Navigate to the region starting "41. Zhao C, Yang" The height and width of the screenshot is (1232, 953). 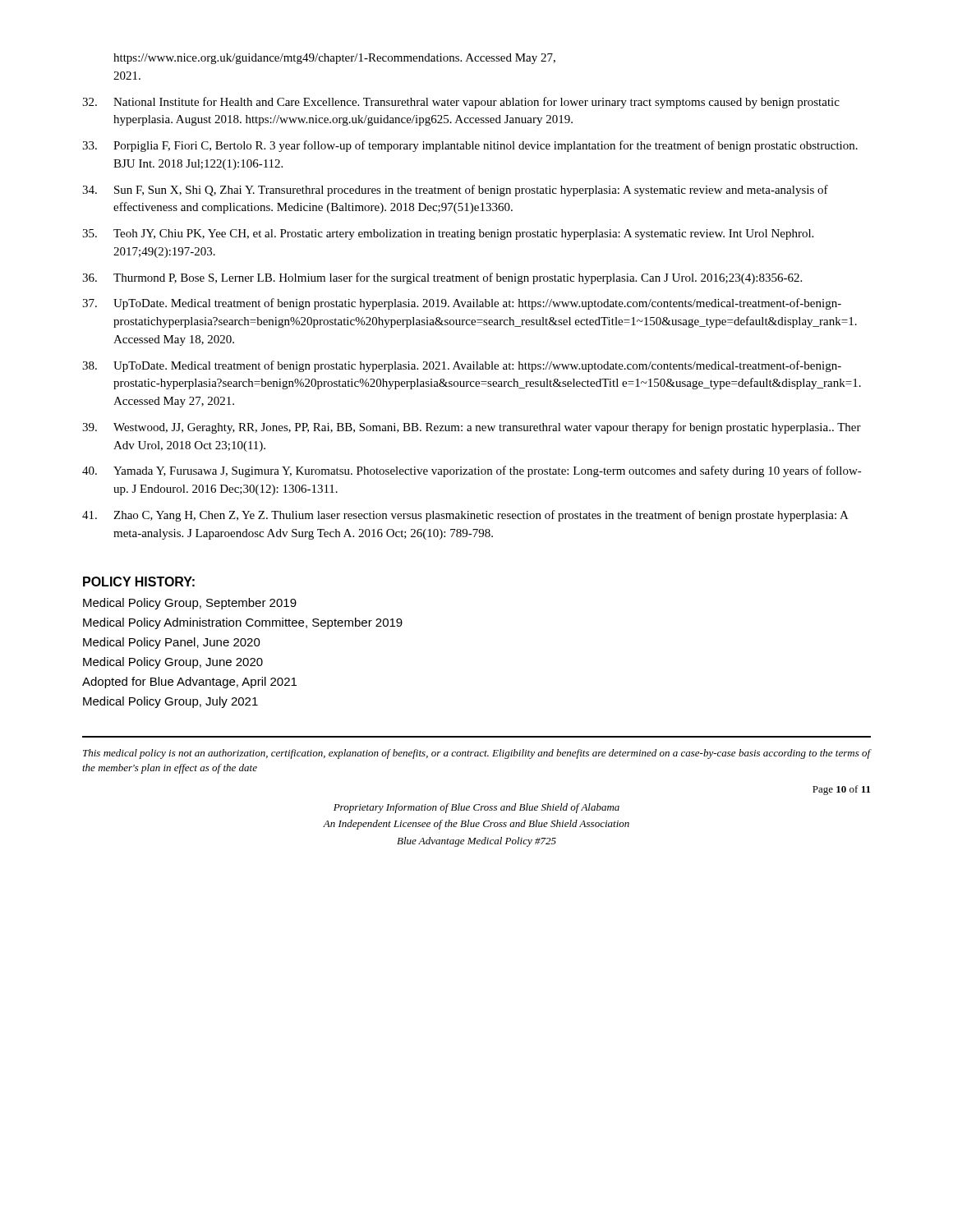coord(476,524)
